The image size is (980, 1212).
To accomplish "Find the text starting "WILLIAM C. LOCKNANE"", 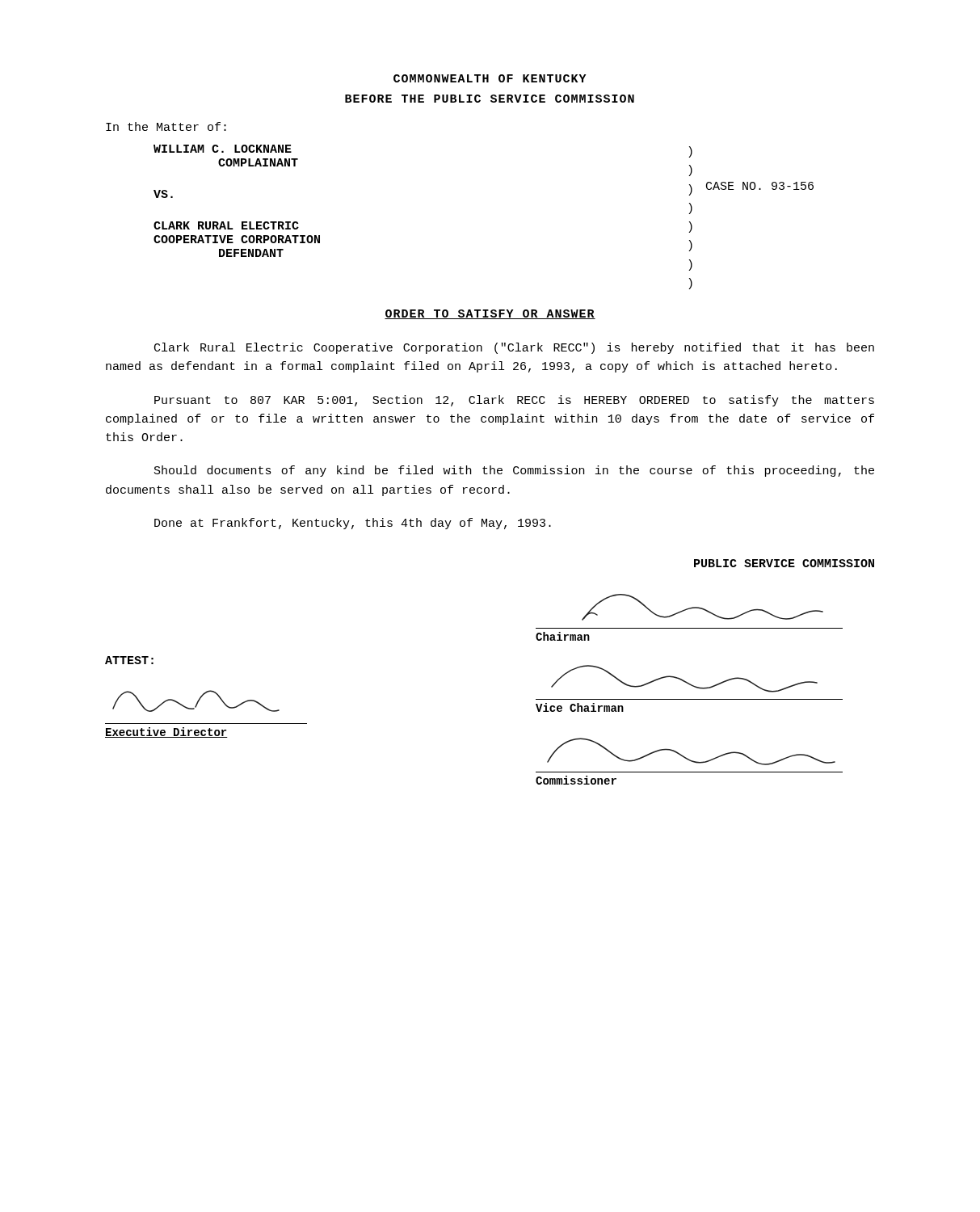I will tap(240, 160).
